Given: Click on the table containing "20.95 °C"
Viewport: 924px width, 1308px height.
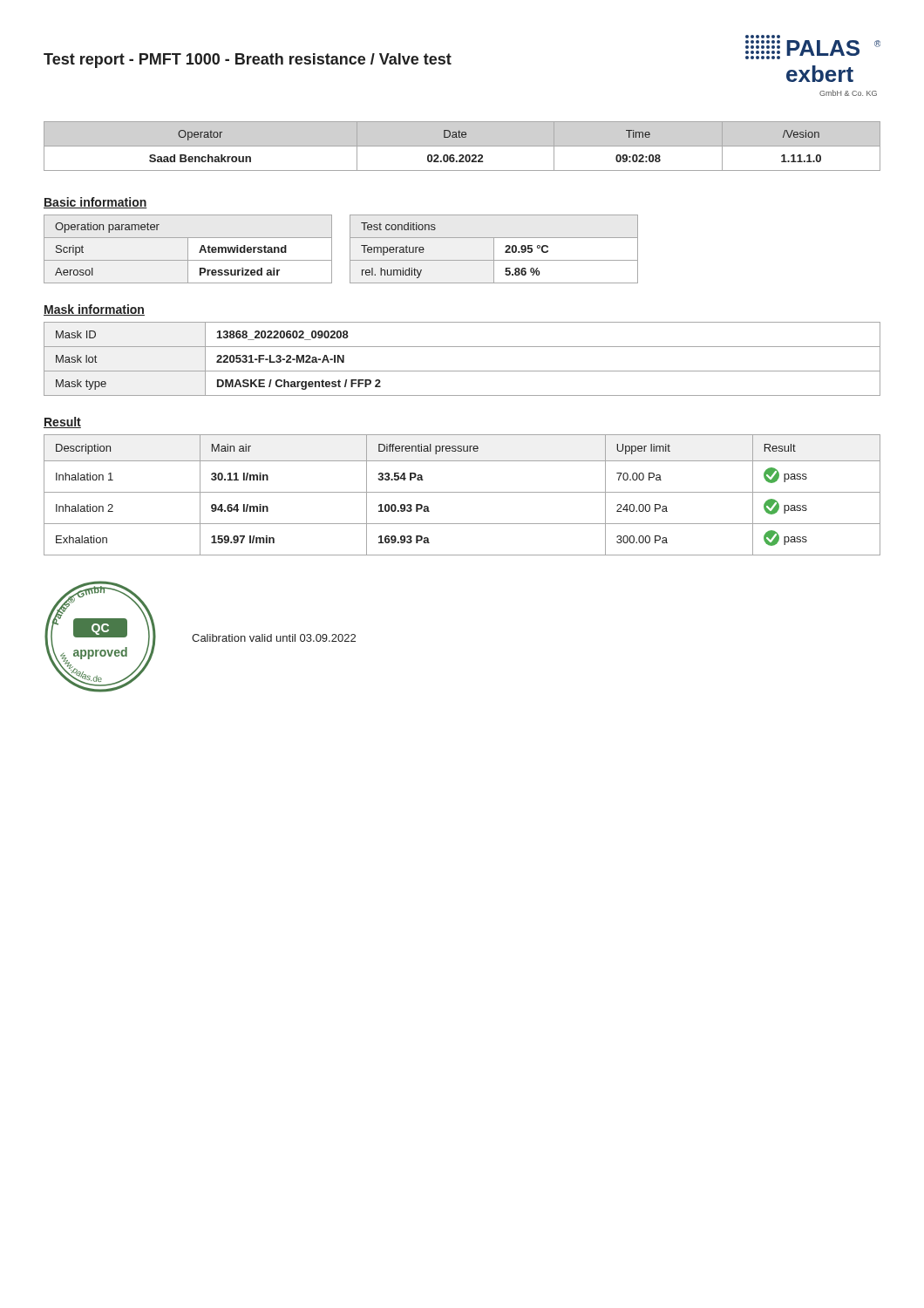Looking at the screenshot, I should tap(494, 249).
